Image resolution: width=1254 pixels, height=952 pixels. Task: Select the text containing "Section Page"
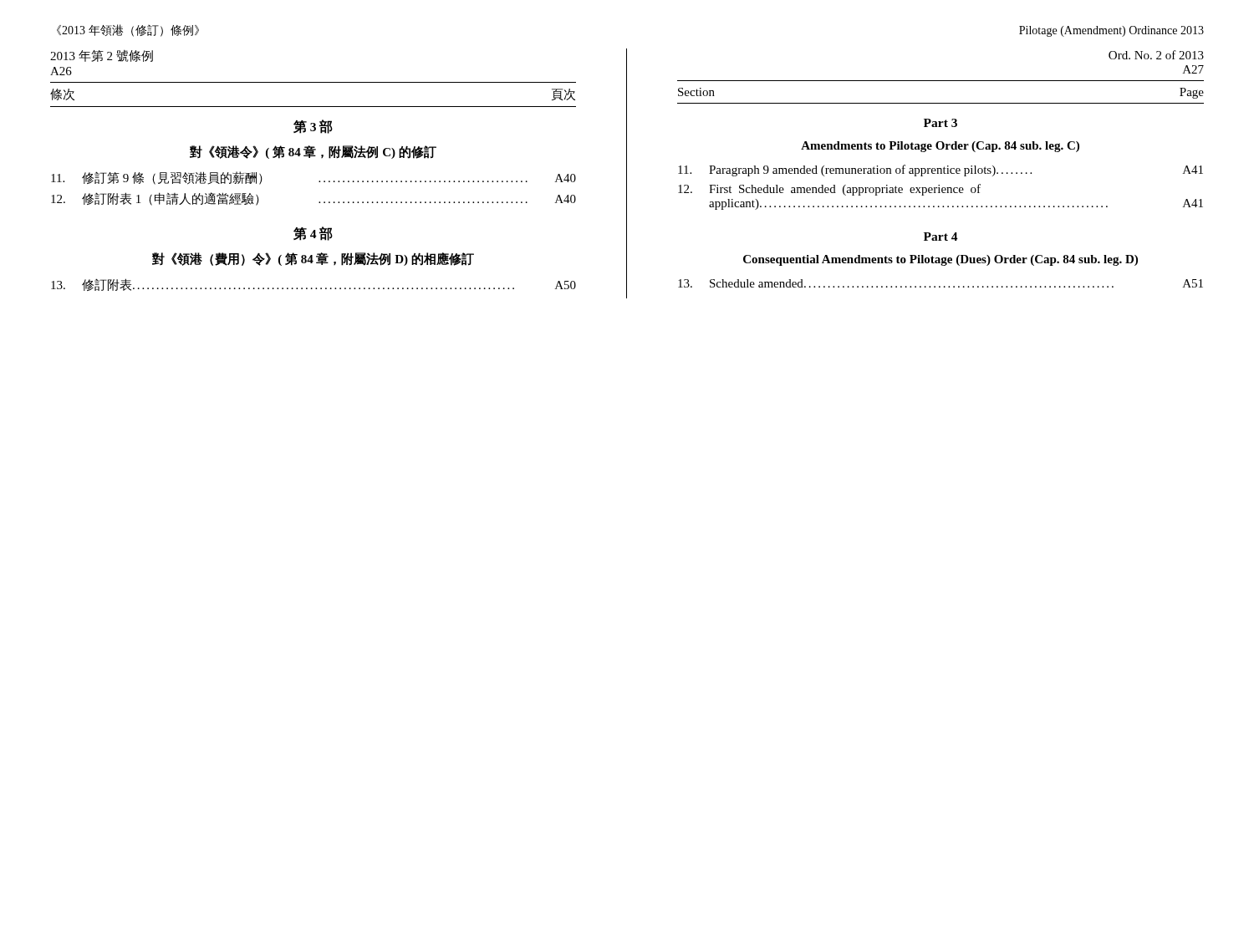point(940,92)
